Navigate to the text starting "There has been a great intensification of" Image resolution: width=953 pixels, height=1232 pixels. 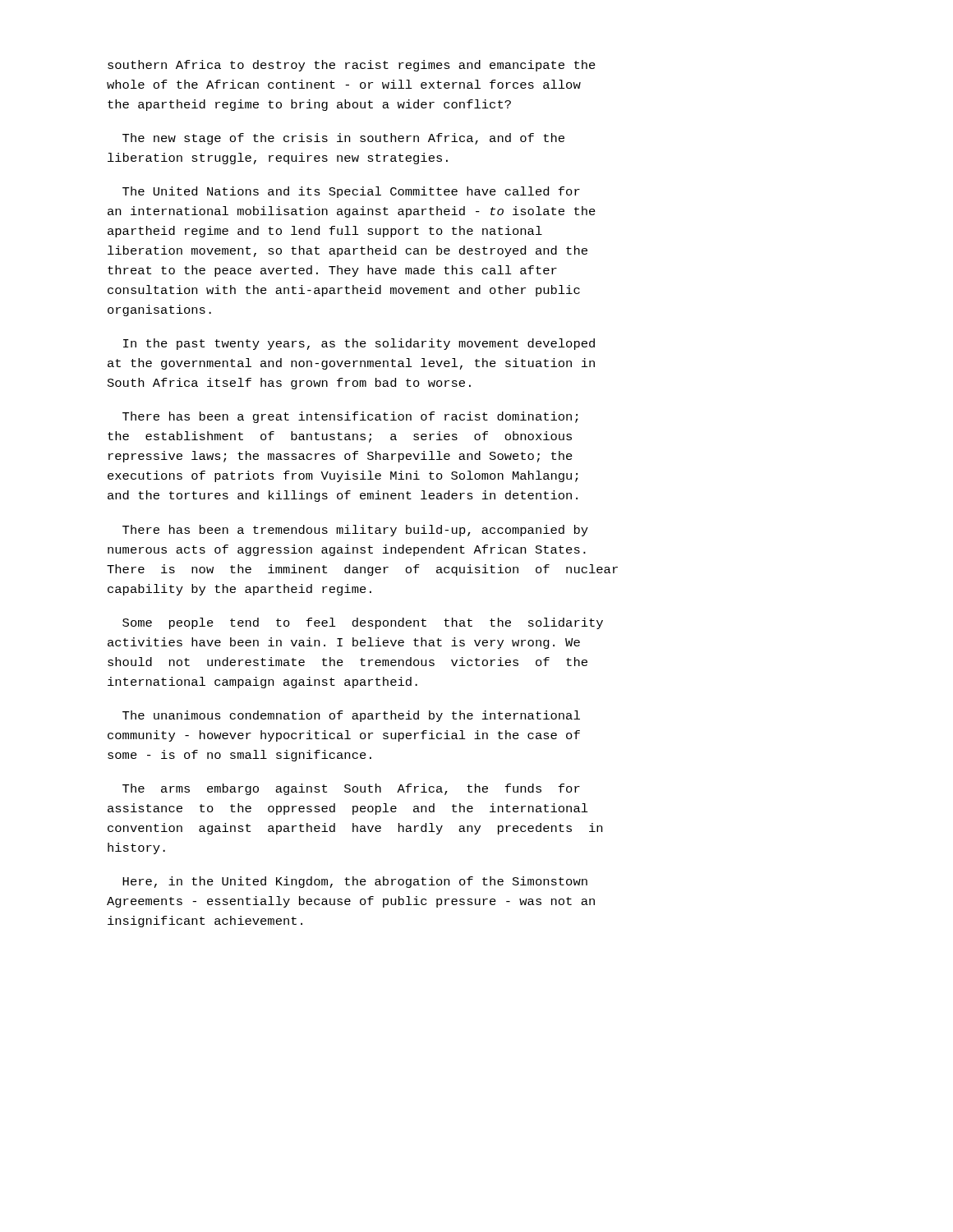(344, 457)
